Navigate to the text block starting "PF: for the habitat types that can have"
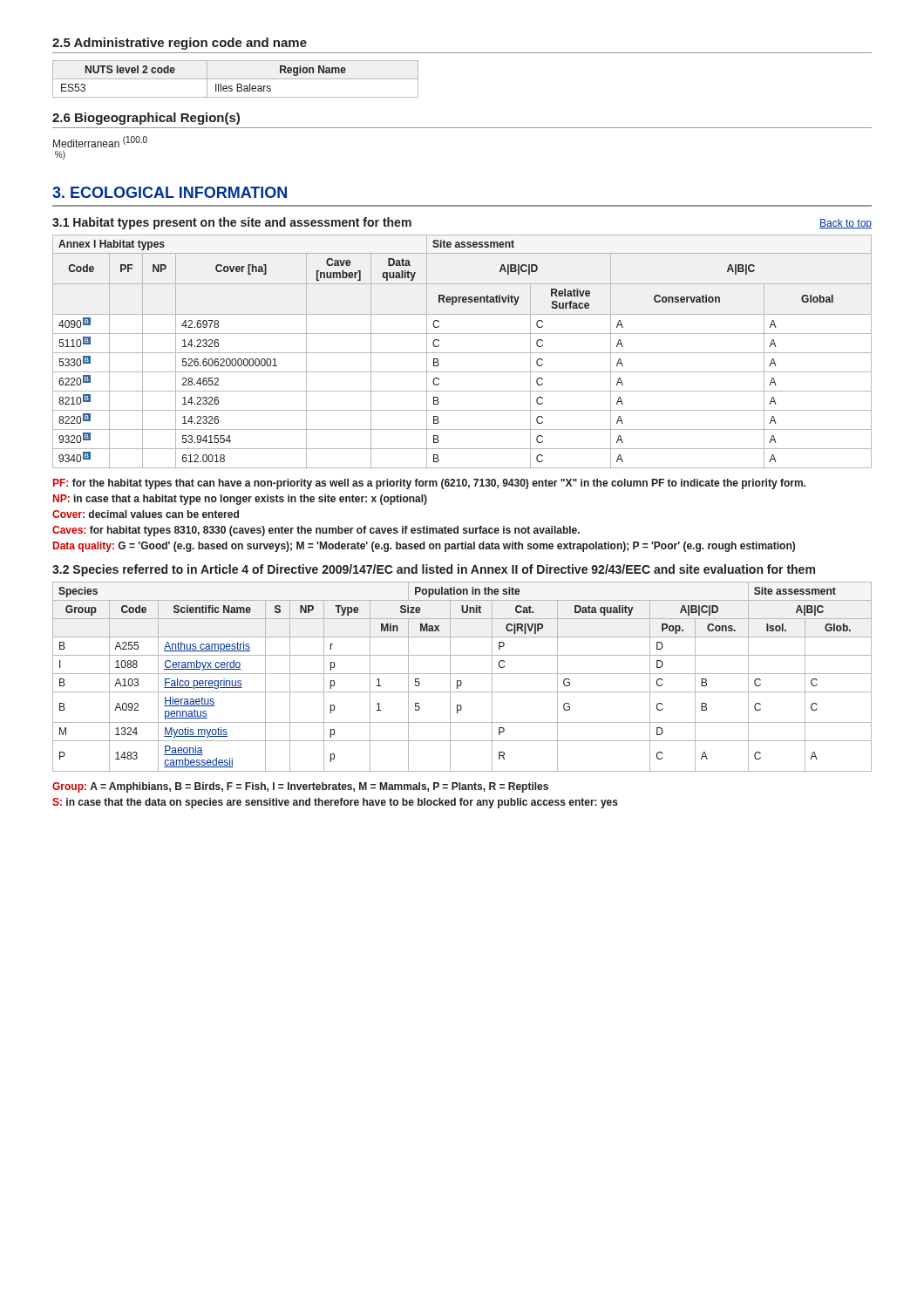This screenshot has height=1308, width=924. tap(429, 483)
